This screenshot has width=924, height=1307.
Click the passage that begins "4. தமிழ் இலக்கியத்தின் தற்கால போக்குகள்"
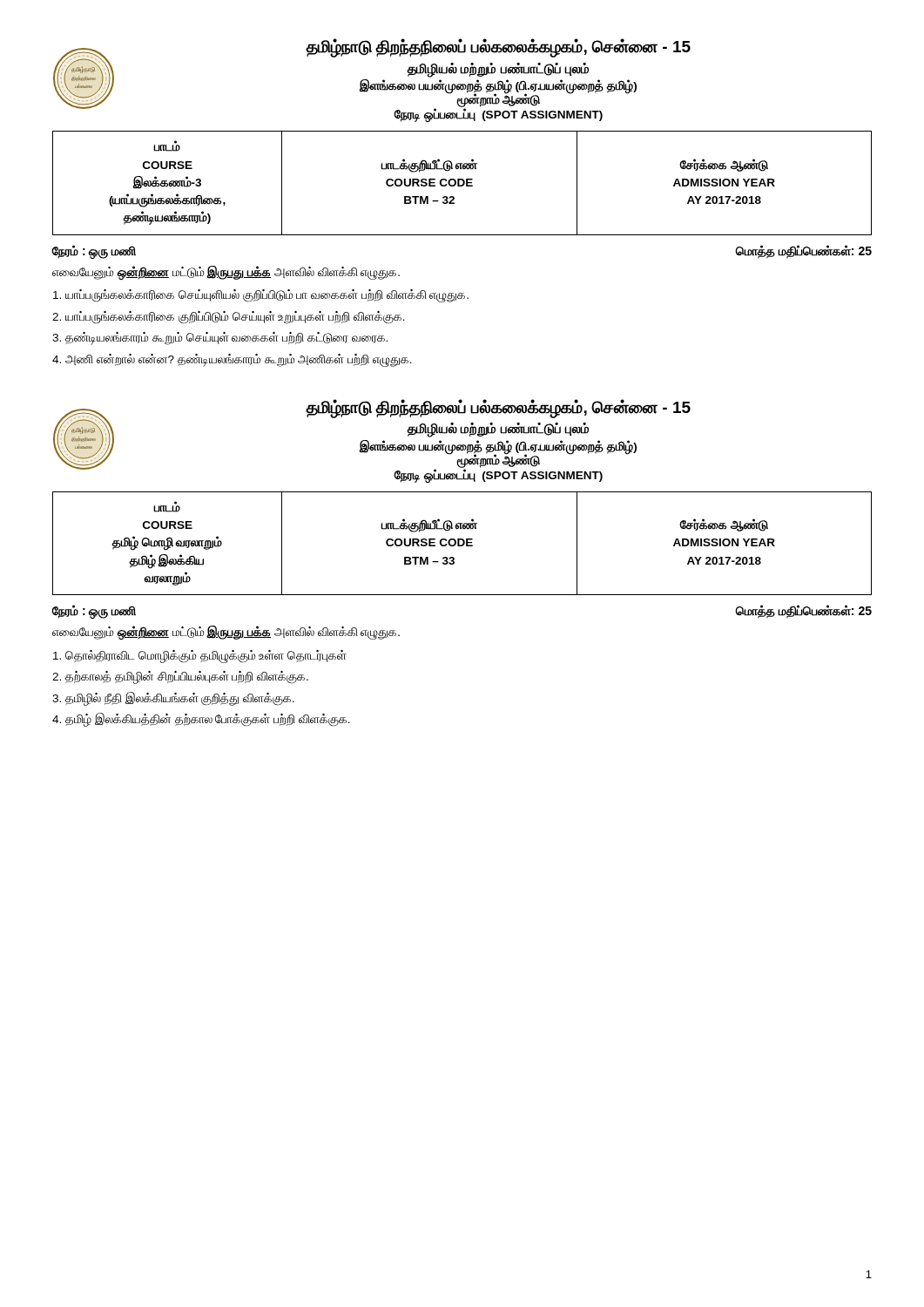pos(201,720)
